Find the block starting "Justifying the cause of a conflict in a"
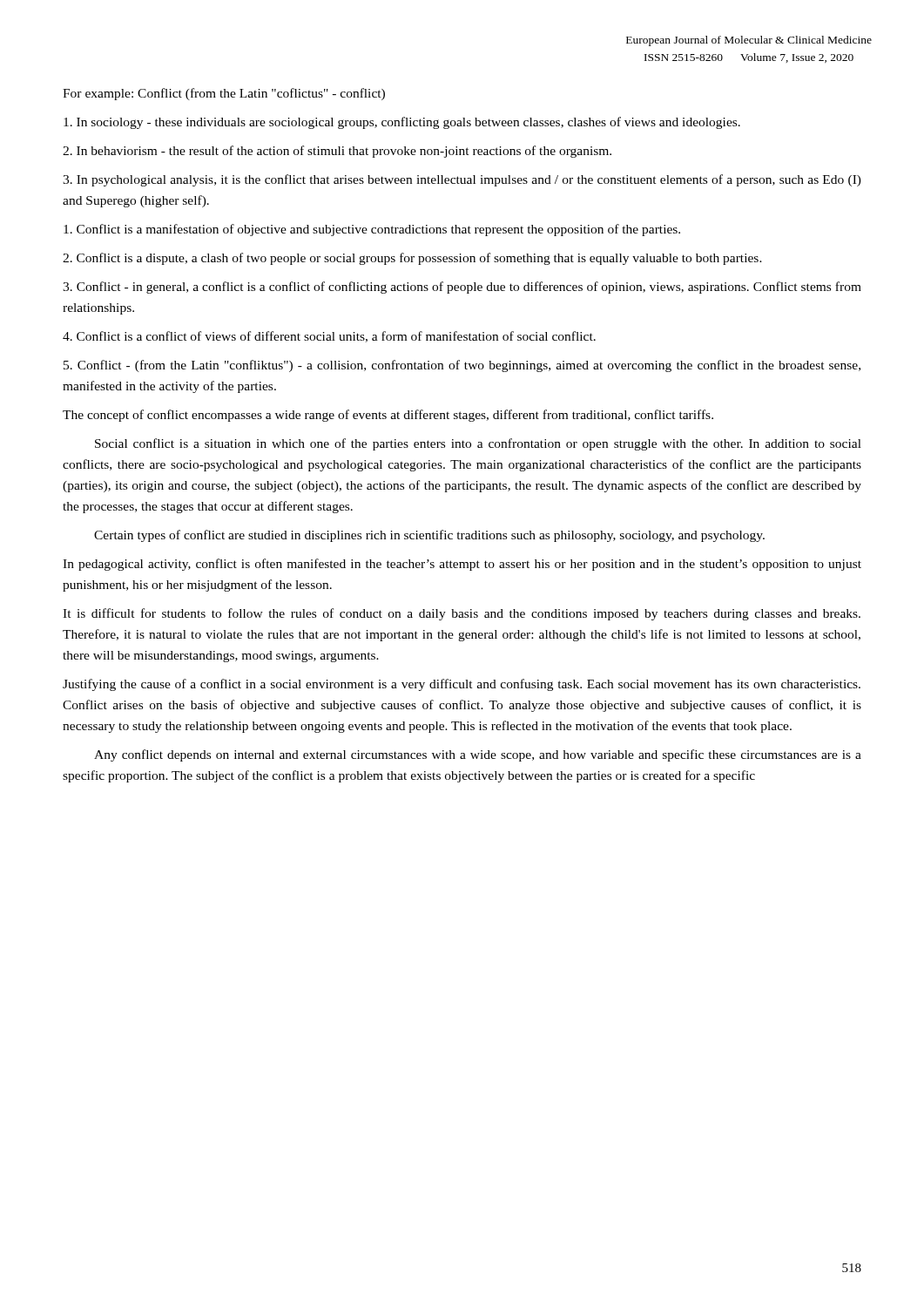 [462, 705]
